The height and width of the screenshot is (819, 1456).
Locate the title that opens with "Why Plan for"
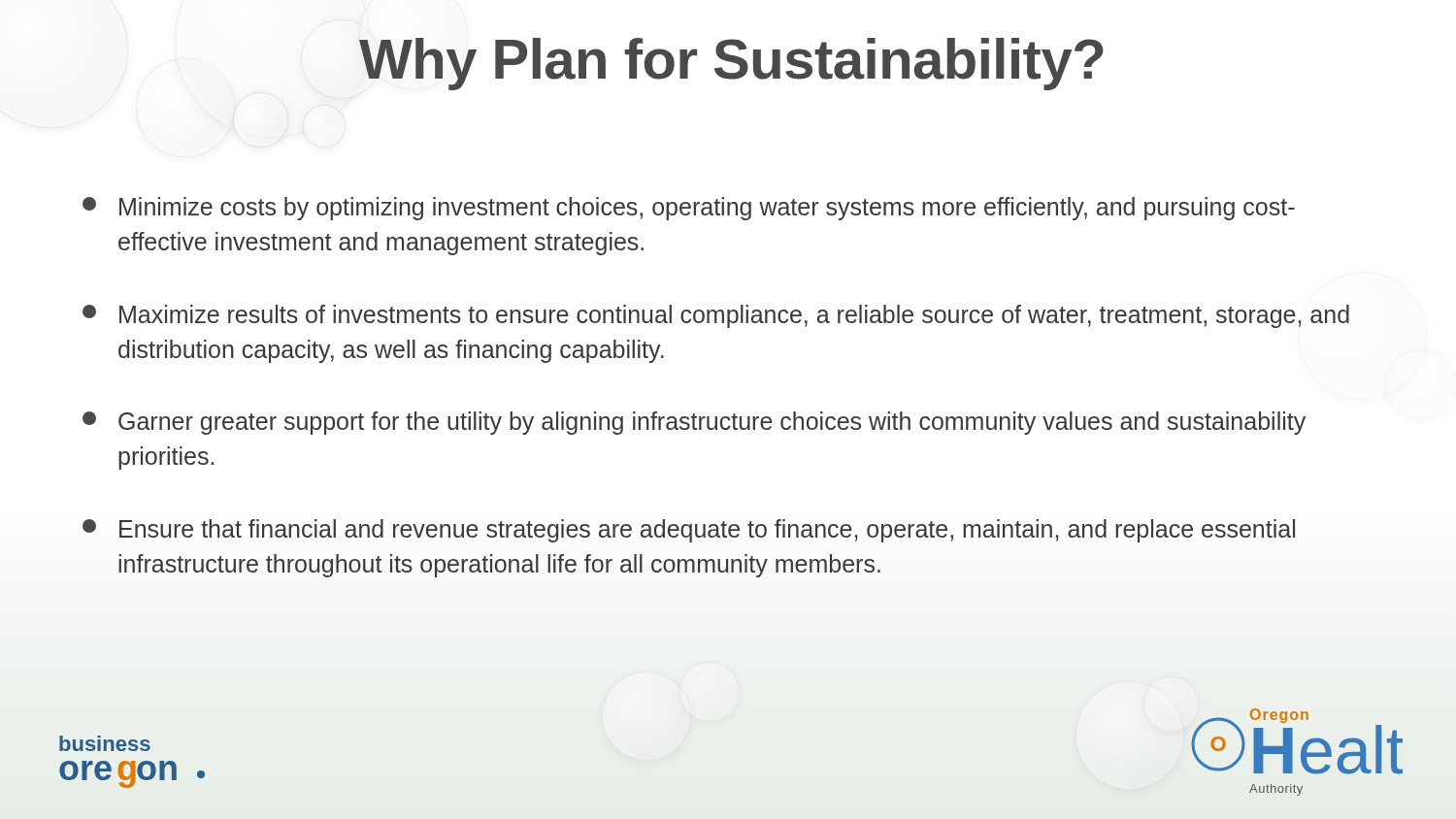point(881,60)
